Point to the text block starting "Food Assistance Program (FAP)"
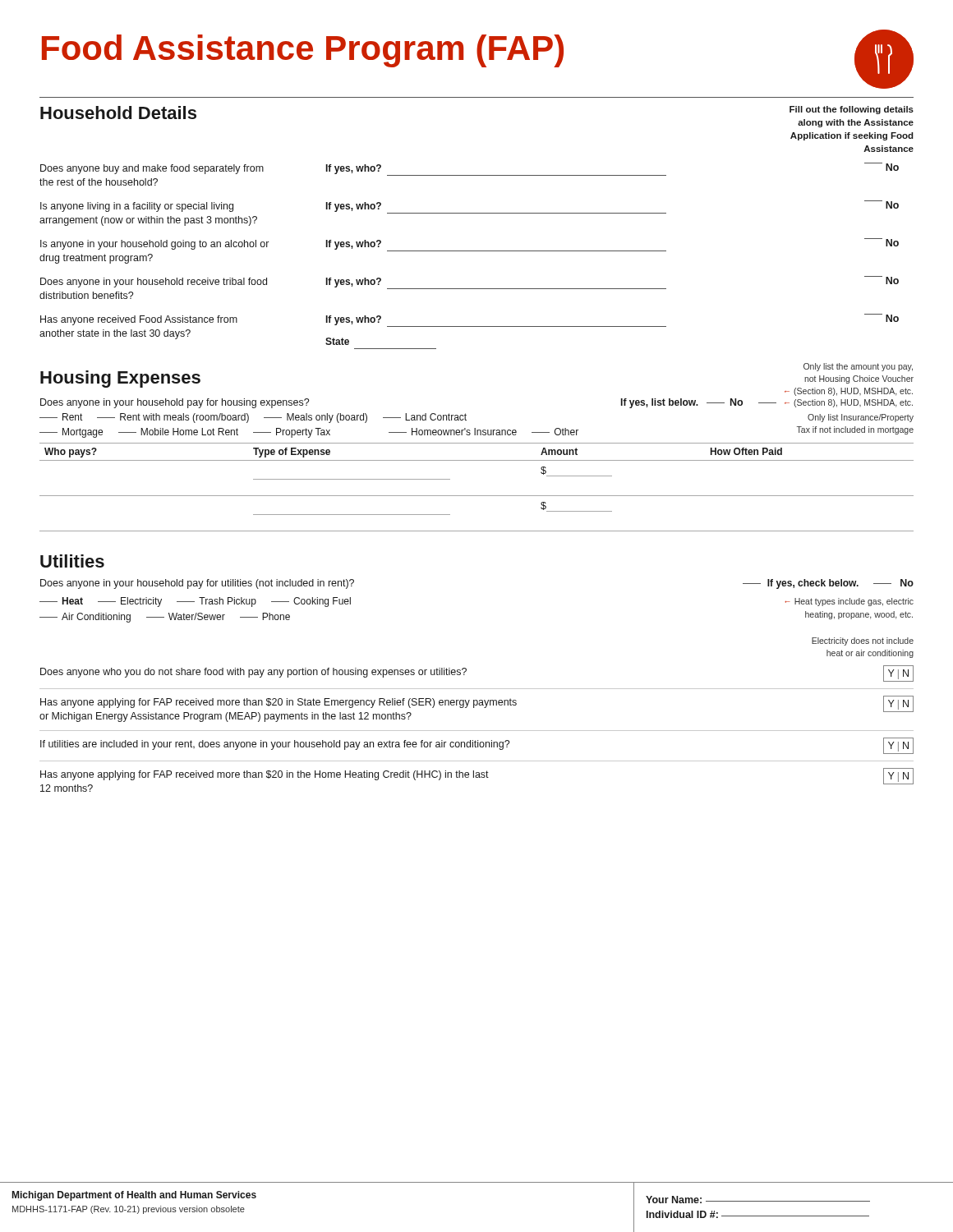Image resolution: width=953 pixels, height=1232 pixels. (x=302, y=49)
